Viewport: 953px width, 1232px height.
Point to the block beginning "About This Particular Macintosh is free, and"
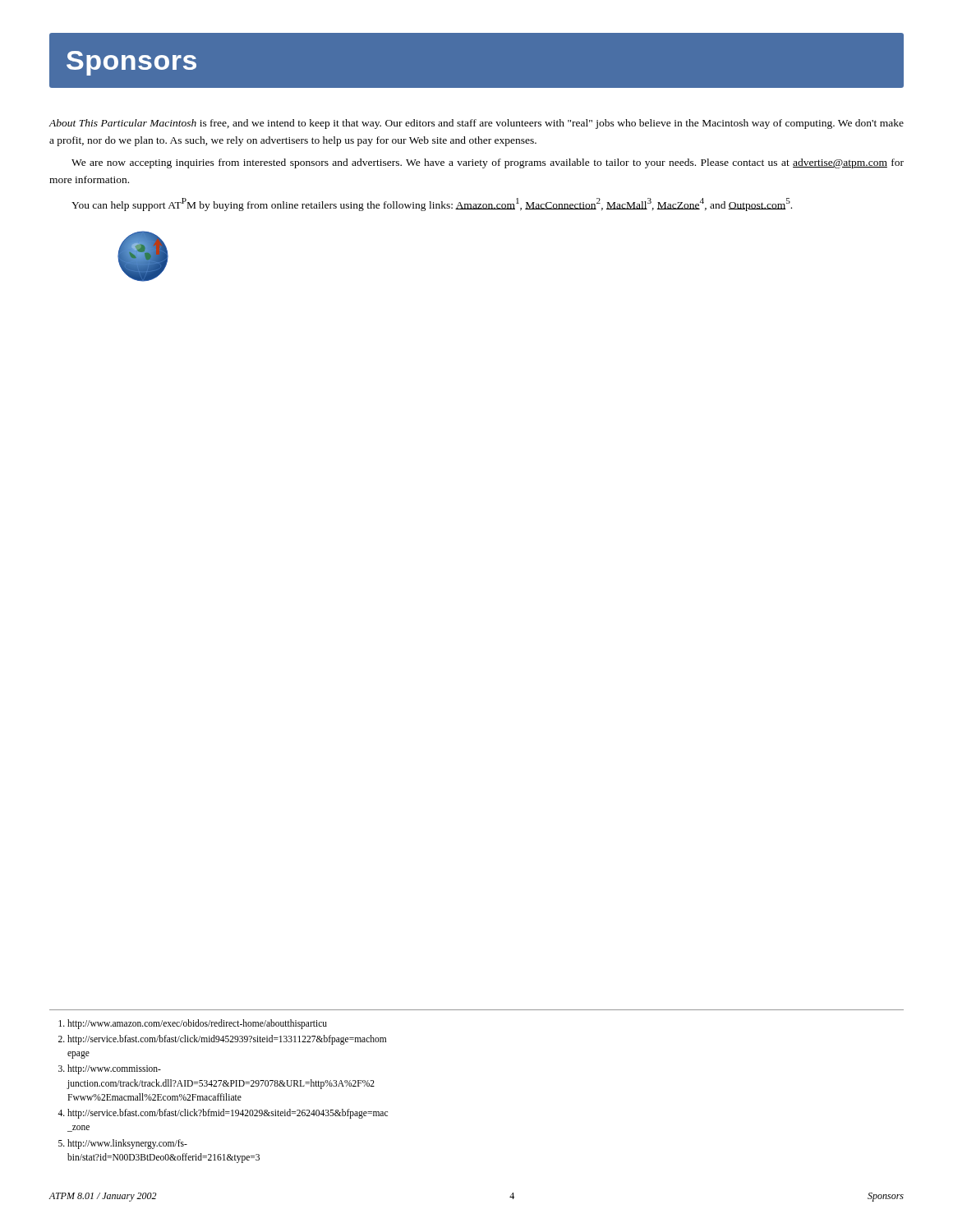point(476,164)
